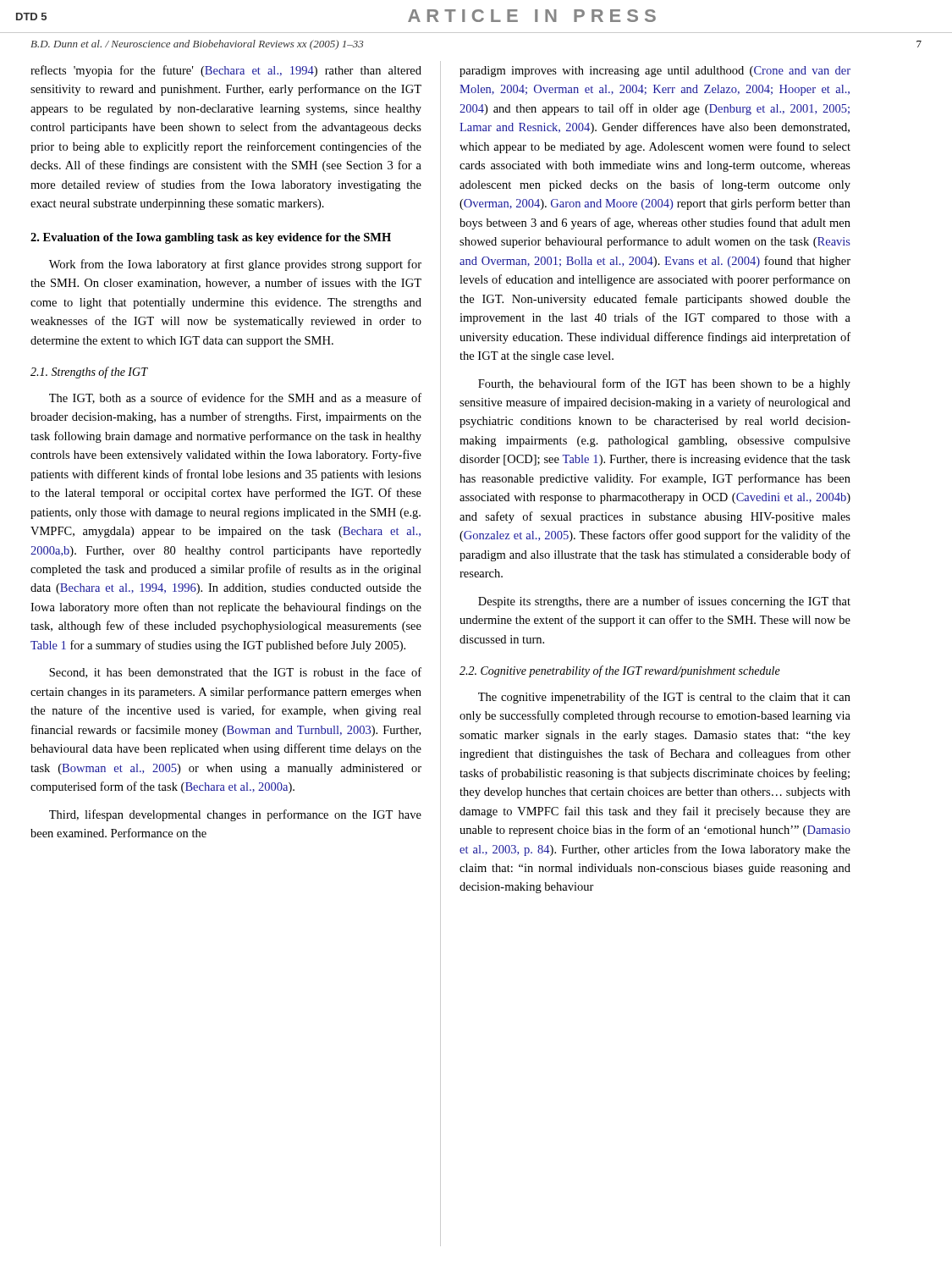
Task: Locate the text block with the text "Second, it has been demonstrated"
Action: coord(226,730)
